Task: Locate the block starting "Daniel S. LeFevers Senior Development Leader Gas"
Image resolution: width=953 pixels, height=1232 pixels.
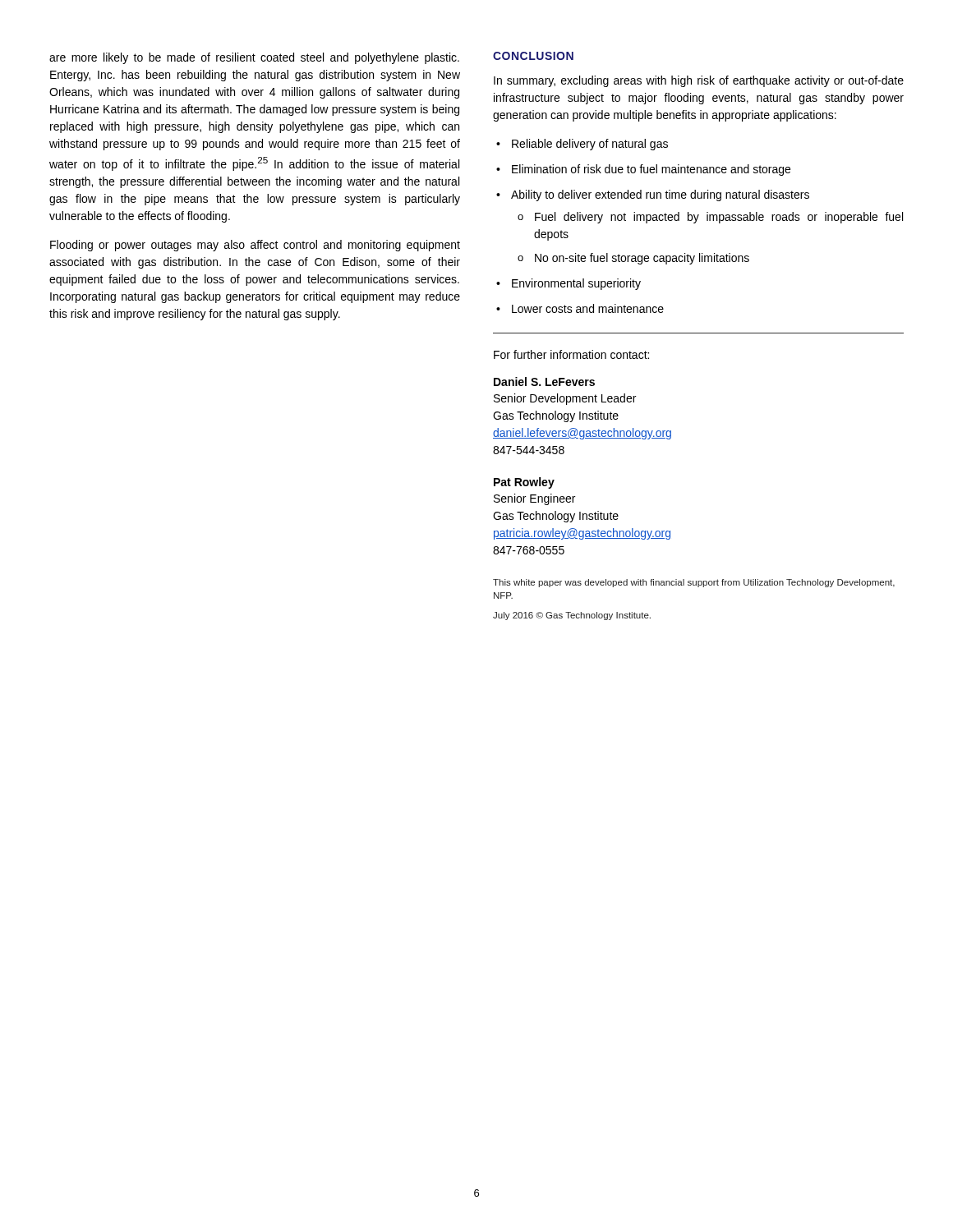Action: point(544,382)
